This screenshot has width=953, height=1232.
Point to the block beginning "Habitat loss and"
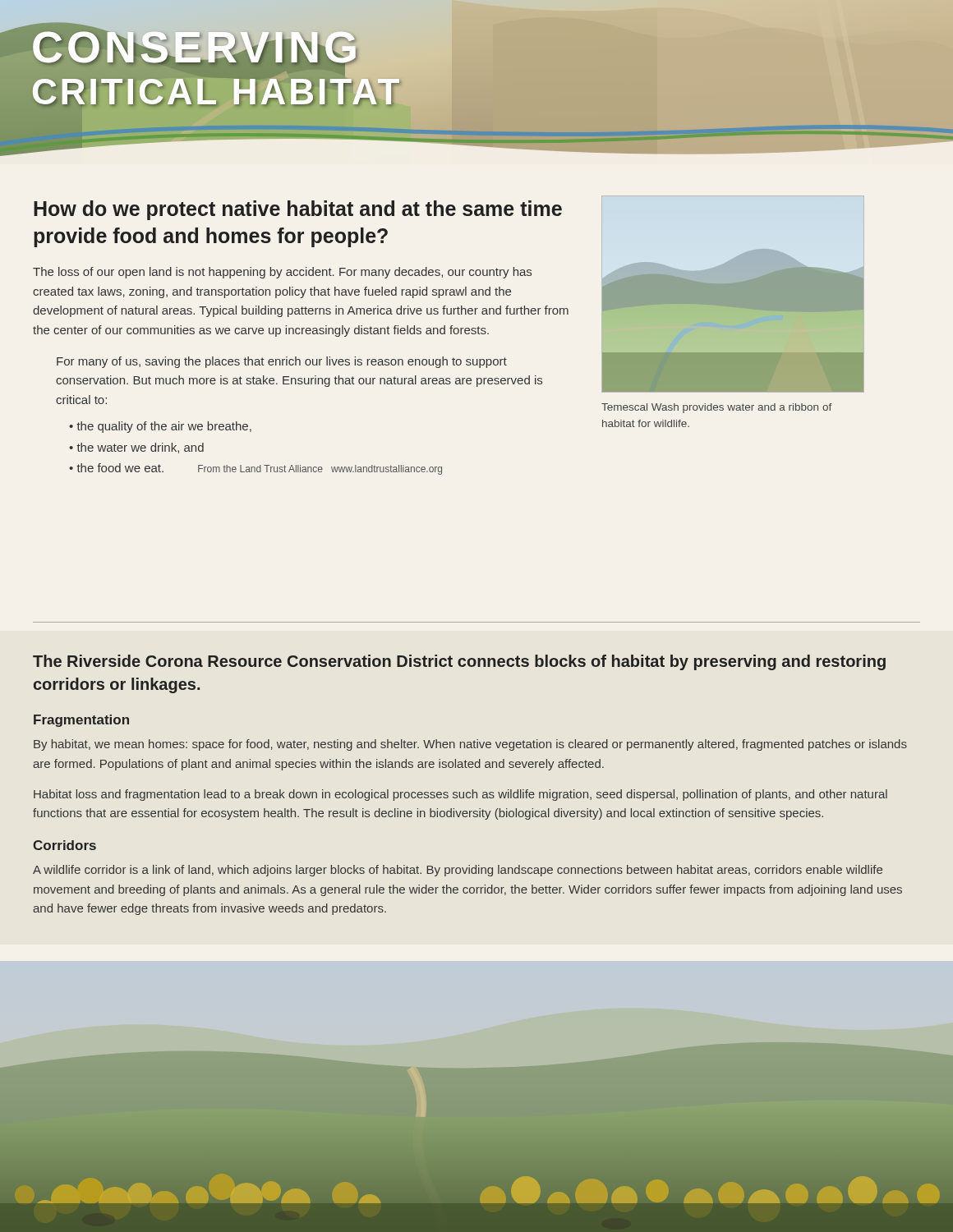coord(460,803)
